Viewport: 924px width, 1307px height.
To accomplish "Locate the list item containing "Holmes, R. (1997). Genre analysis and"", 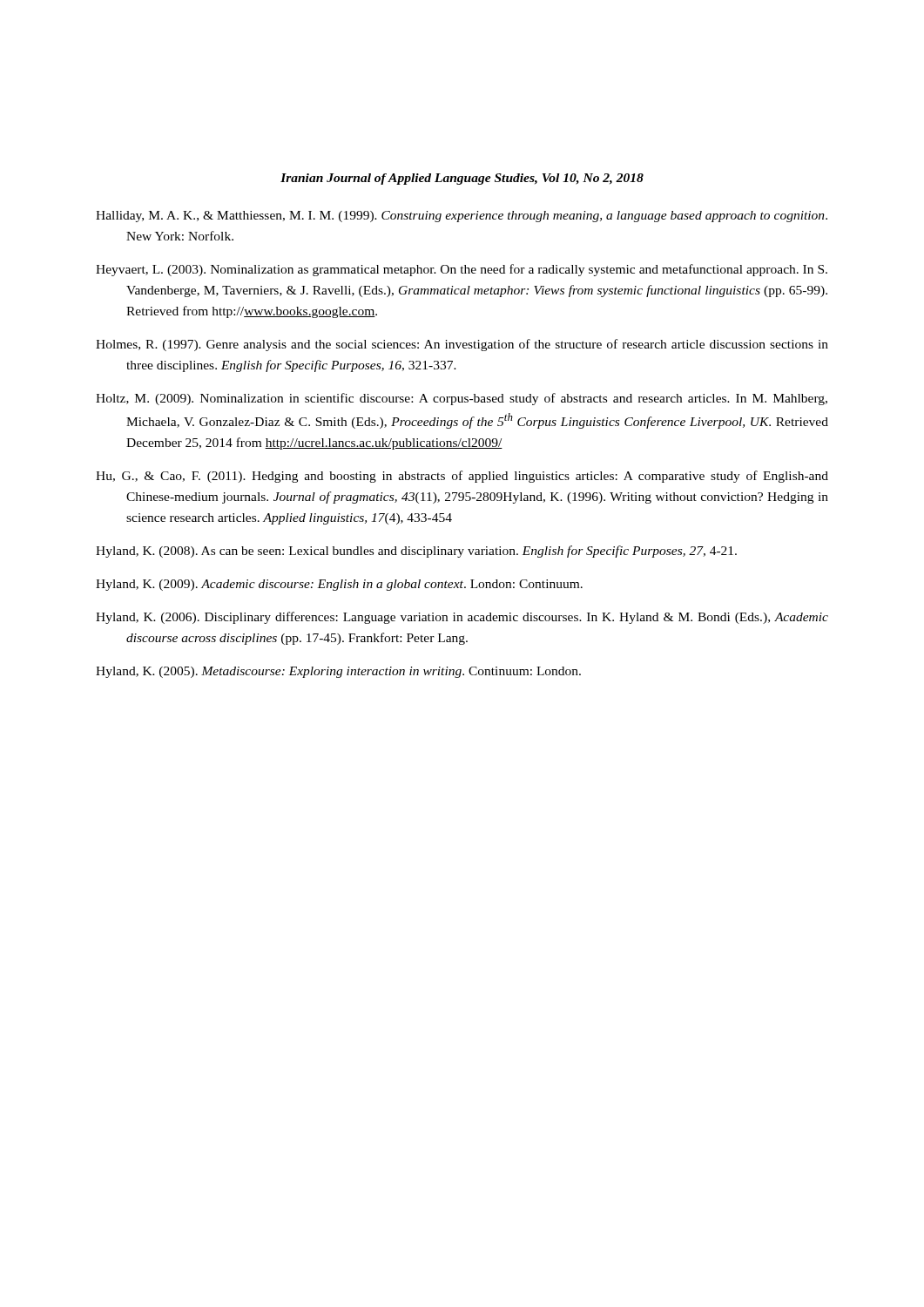I will click(462, 354).
